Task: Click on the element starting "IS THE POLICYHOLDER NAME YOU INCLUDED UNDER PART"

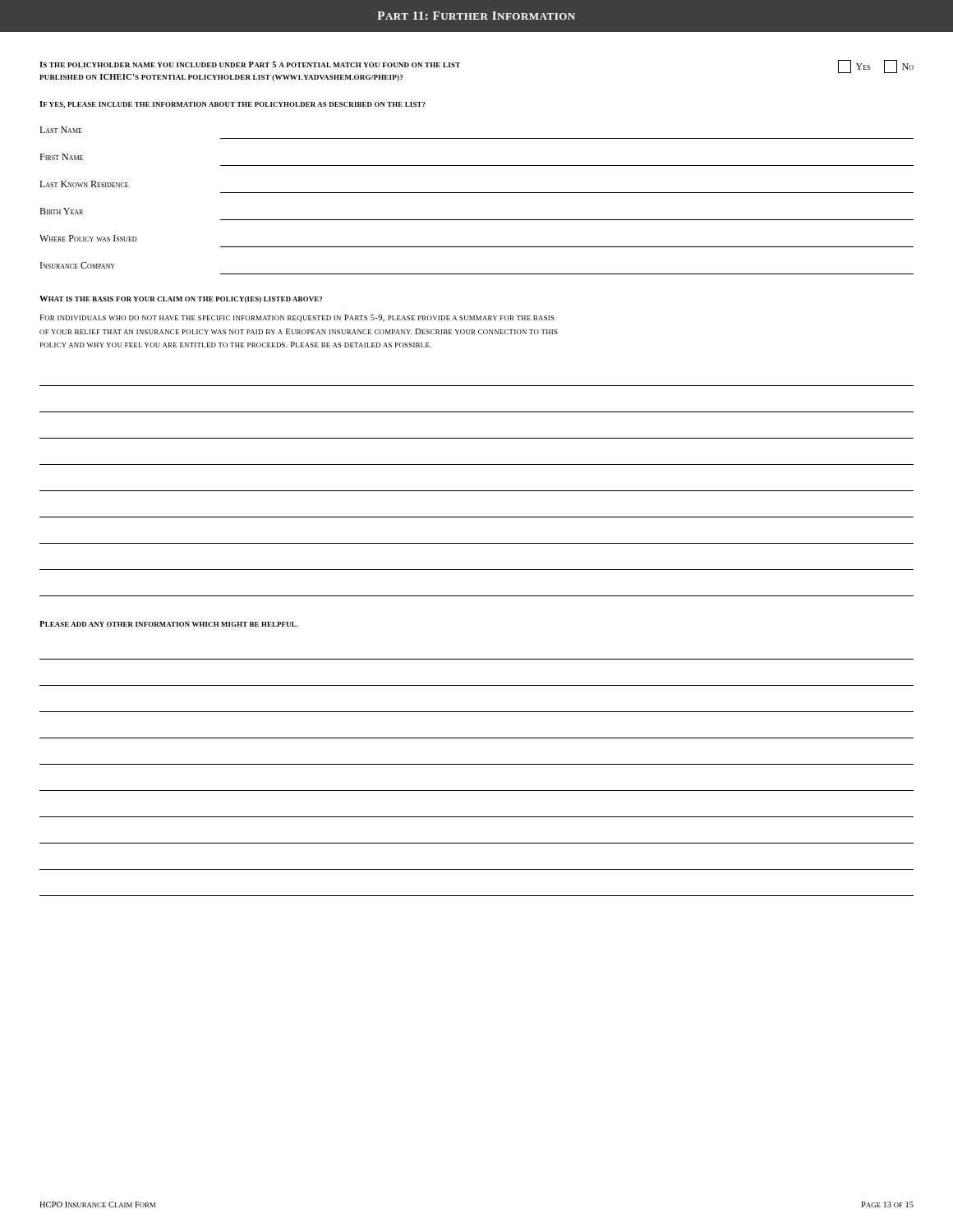Action: [244, 67]
